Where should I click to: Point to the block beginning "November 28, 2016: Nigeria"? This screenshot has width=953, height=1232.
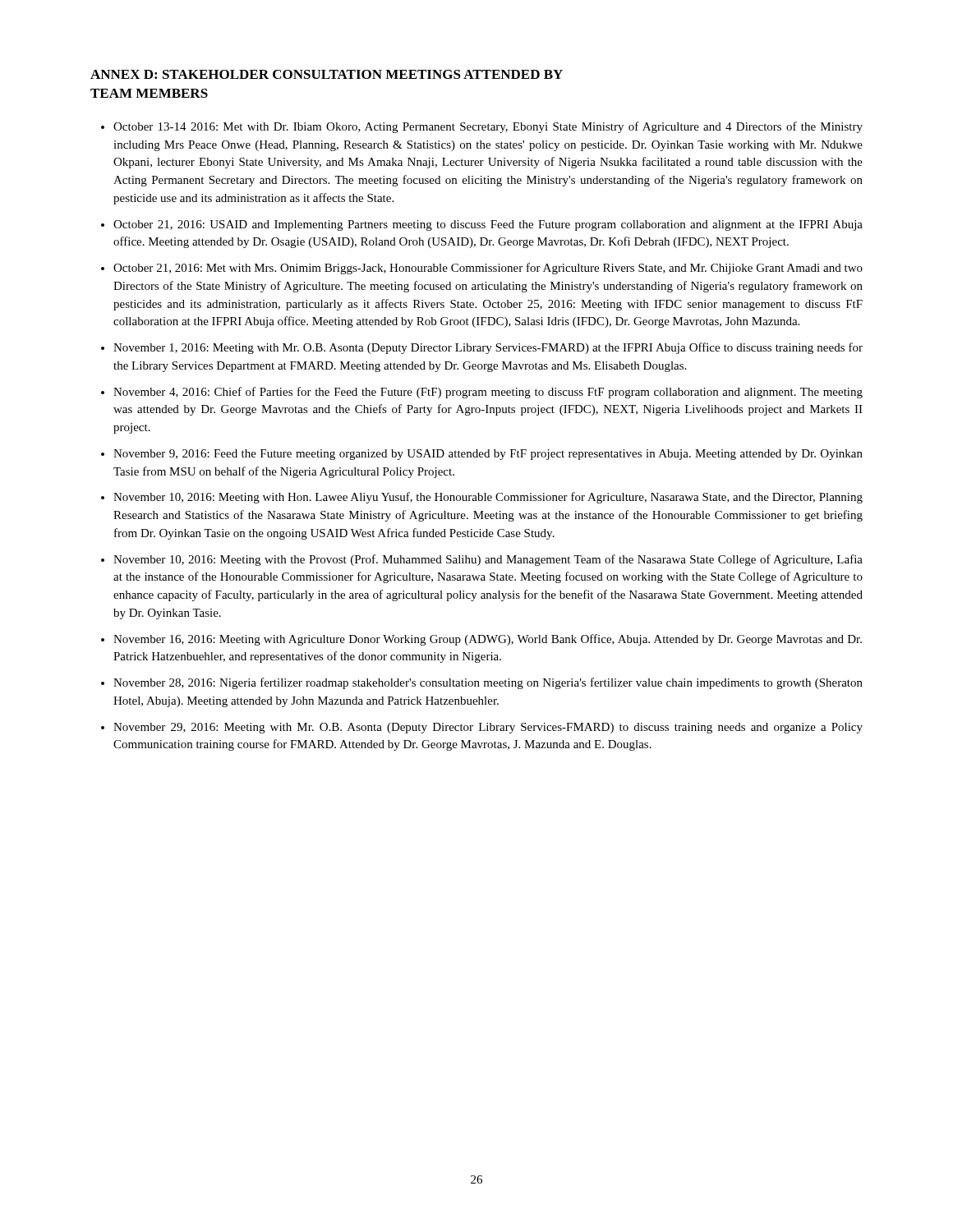pos(488,692)
